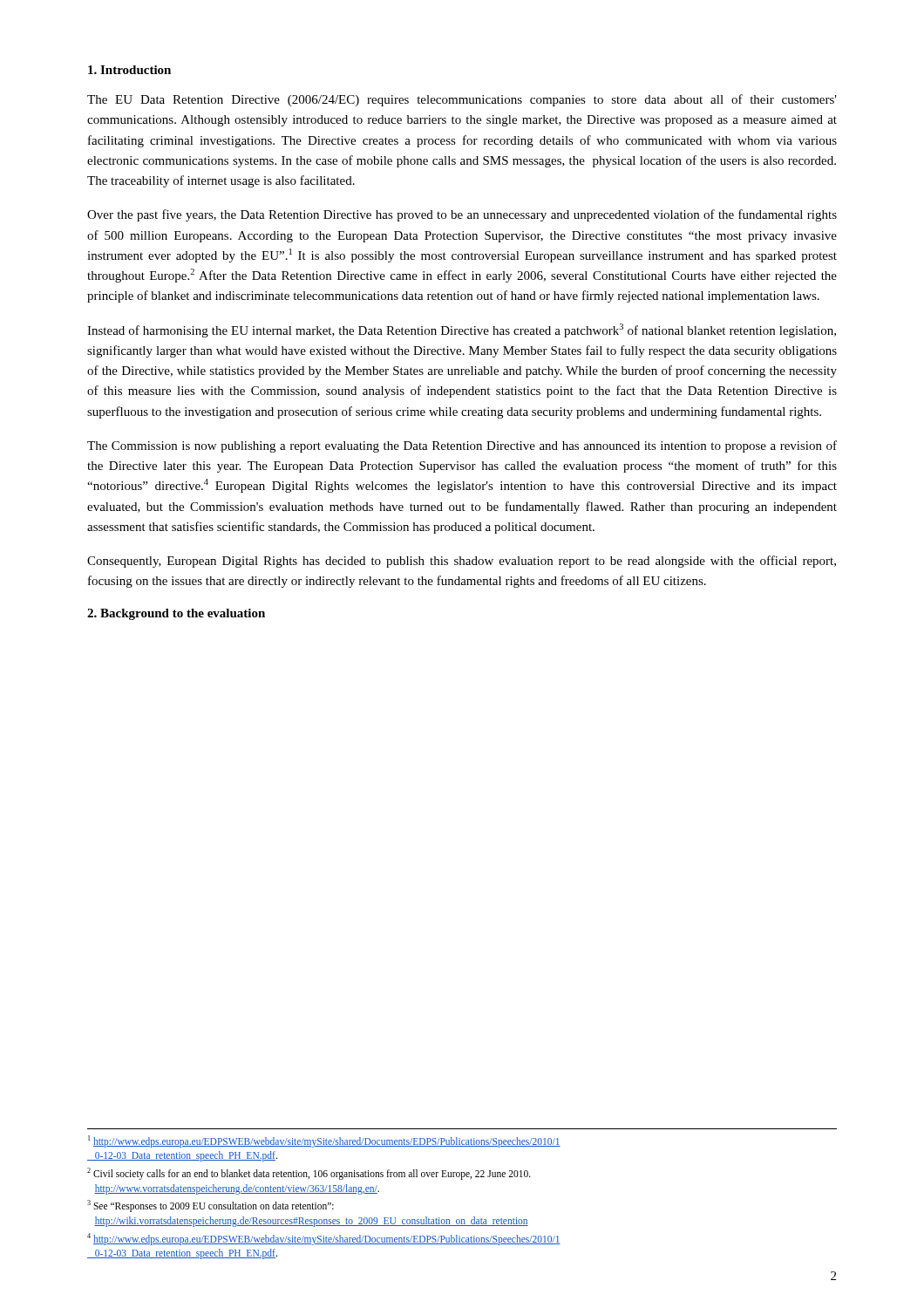Viewport: 924px width, 1308px height.
Task: Select the element starting "1. Introduction"
Action: (x=129, y=70)
